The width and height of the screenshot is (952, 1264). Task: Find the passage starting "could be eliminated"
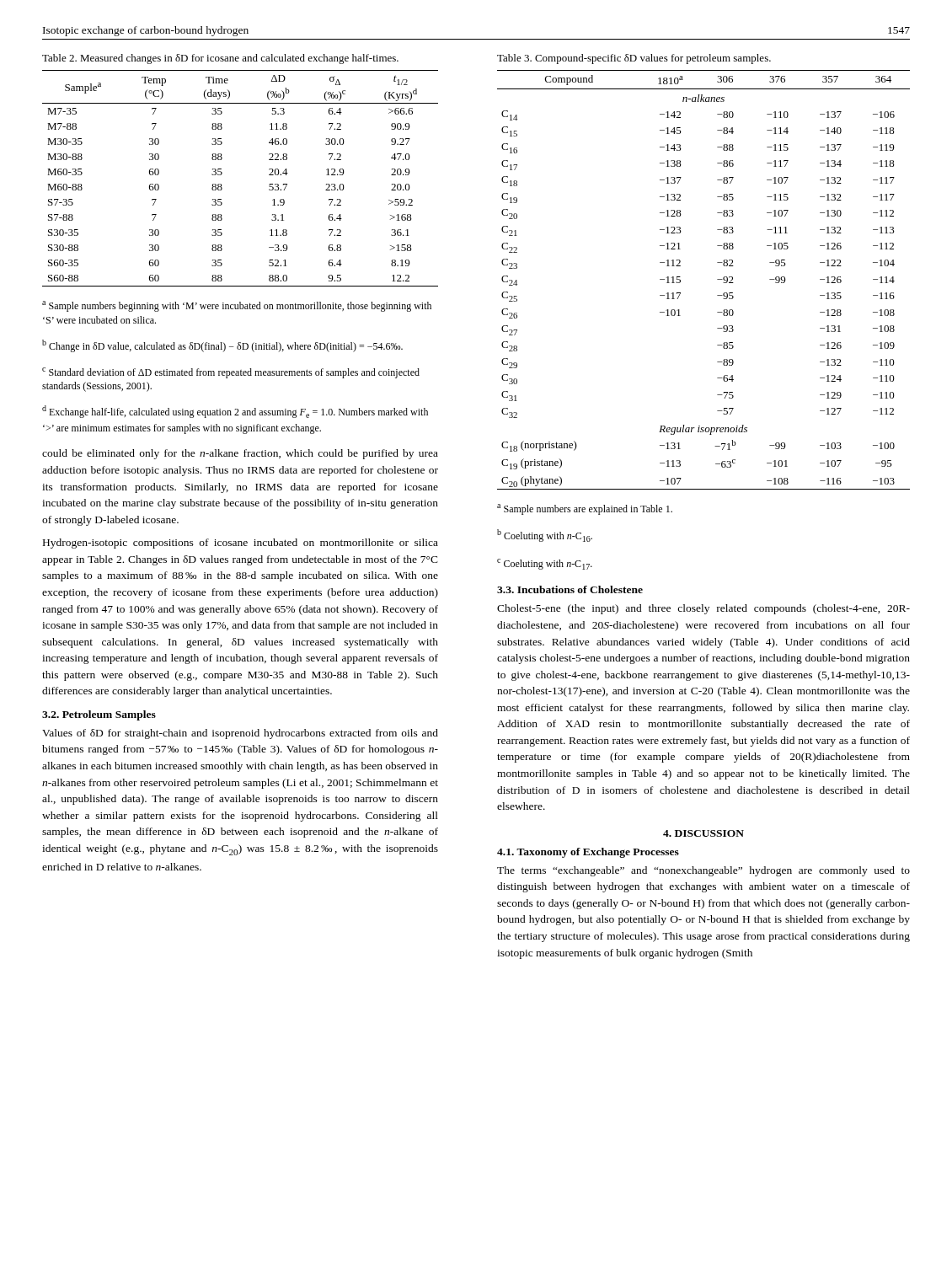[x=240, y=486]
